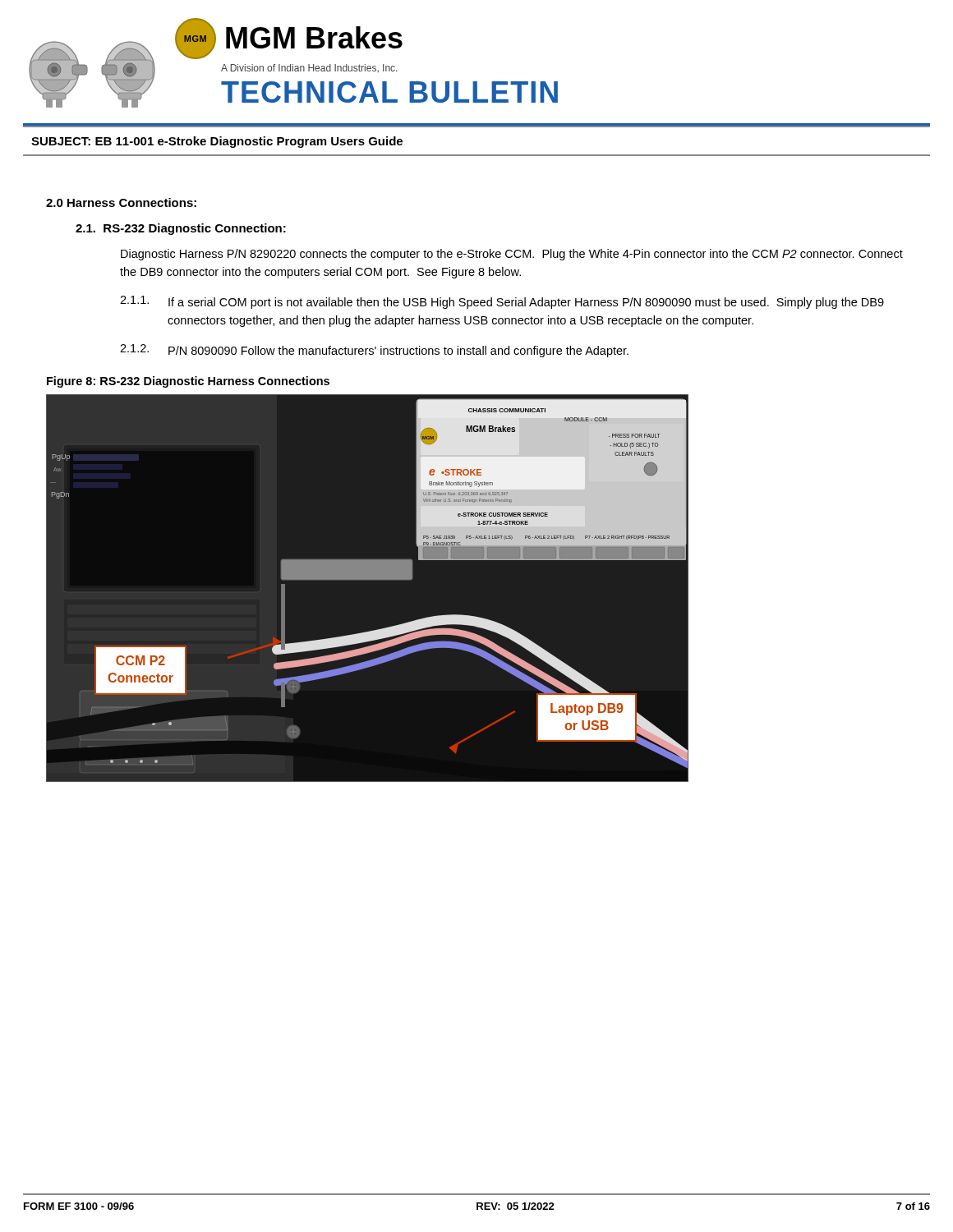Click the section header that begins "SUBJECT: EB 11-001 e-Stroke Diagnostic"

coord(217,141)
